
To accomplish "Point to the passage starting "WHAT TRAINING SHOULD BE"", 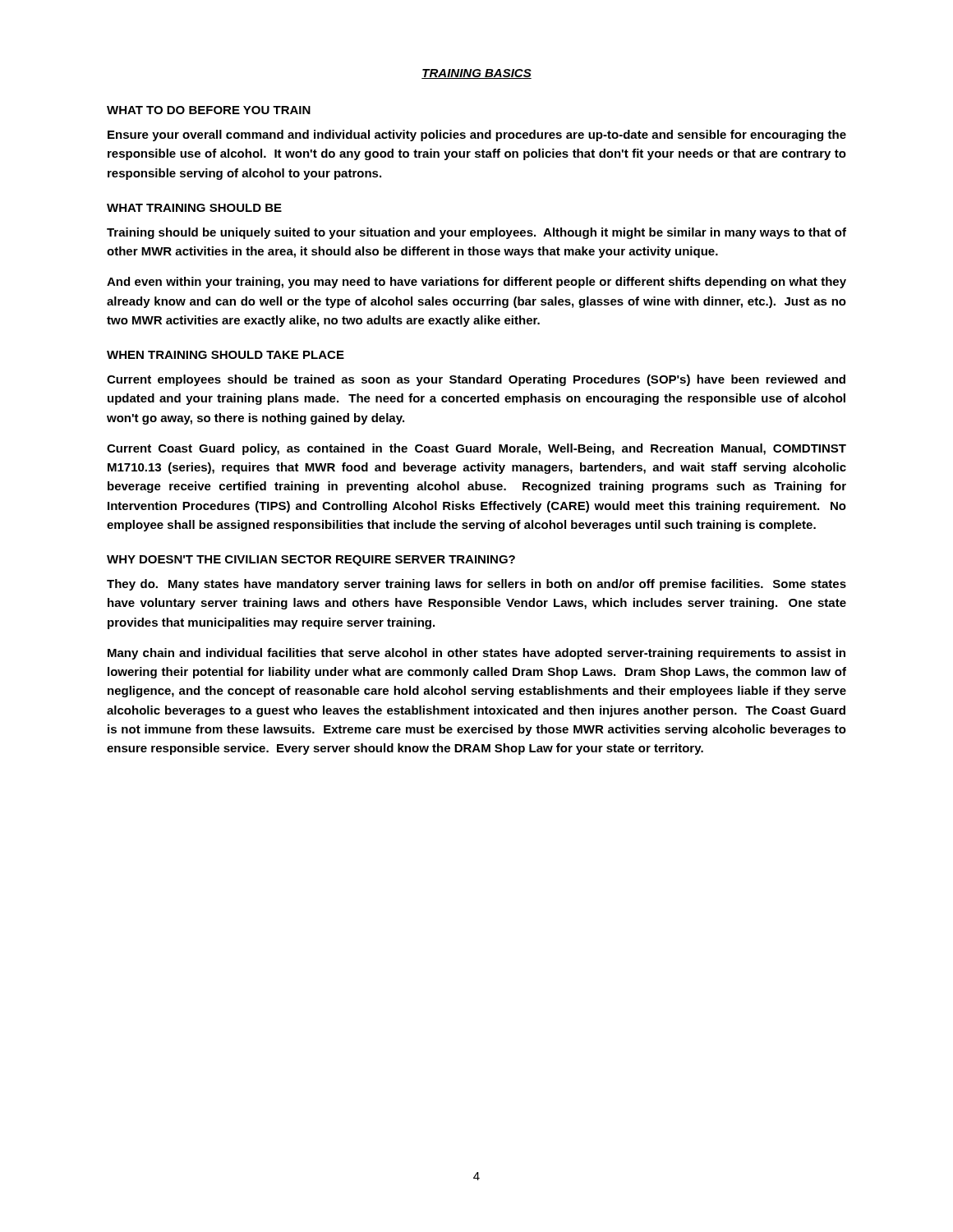I will (x=194, y=207).
